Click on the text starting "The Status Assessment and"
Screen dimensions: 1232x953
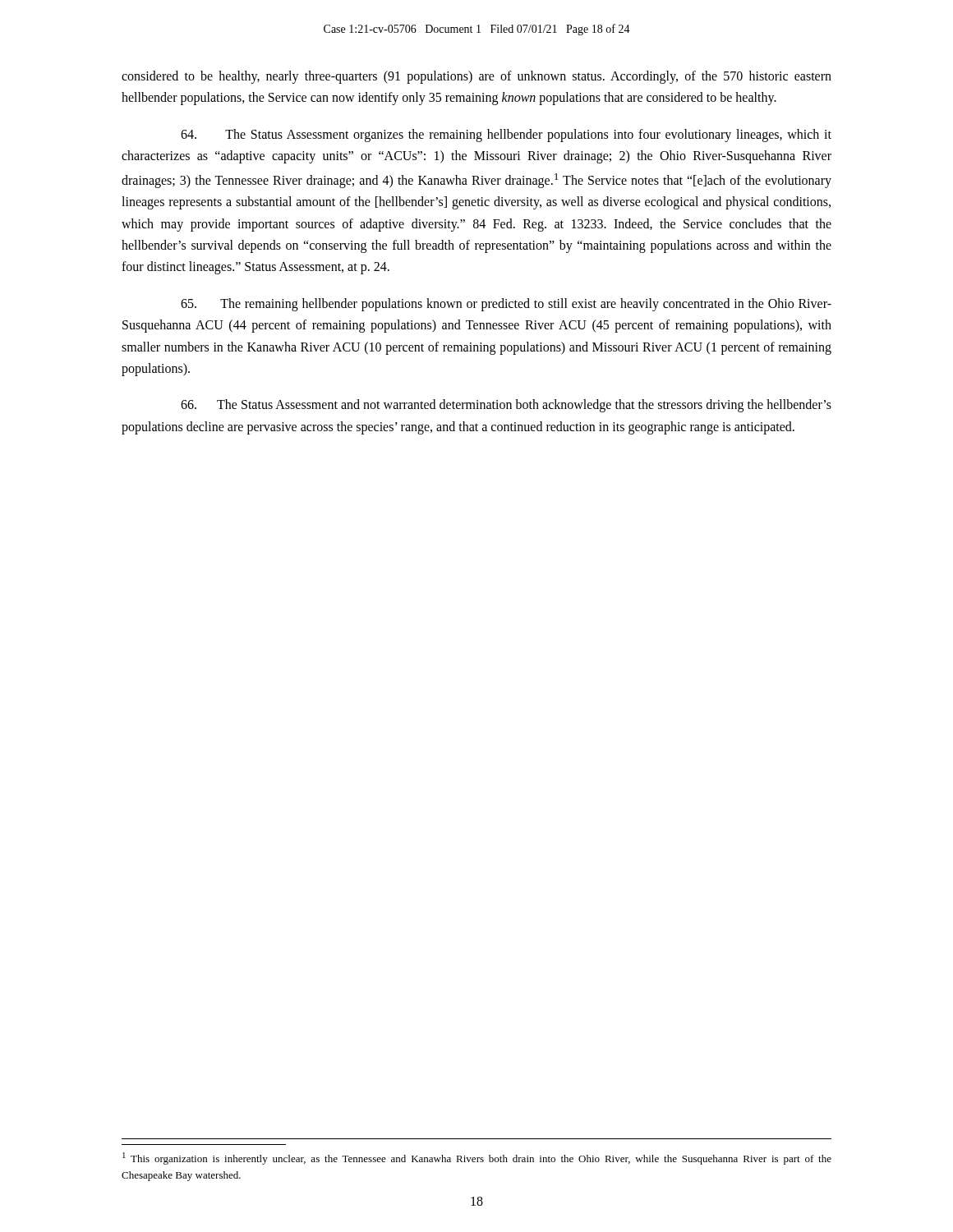tap(476, 416)
